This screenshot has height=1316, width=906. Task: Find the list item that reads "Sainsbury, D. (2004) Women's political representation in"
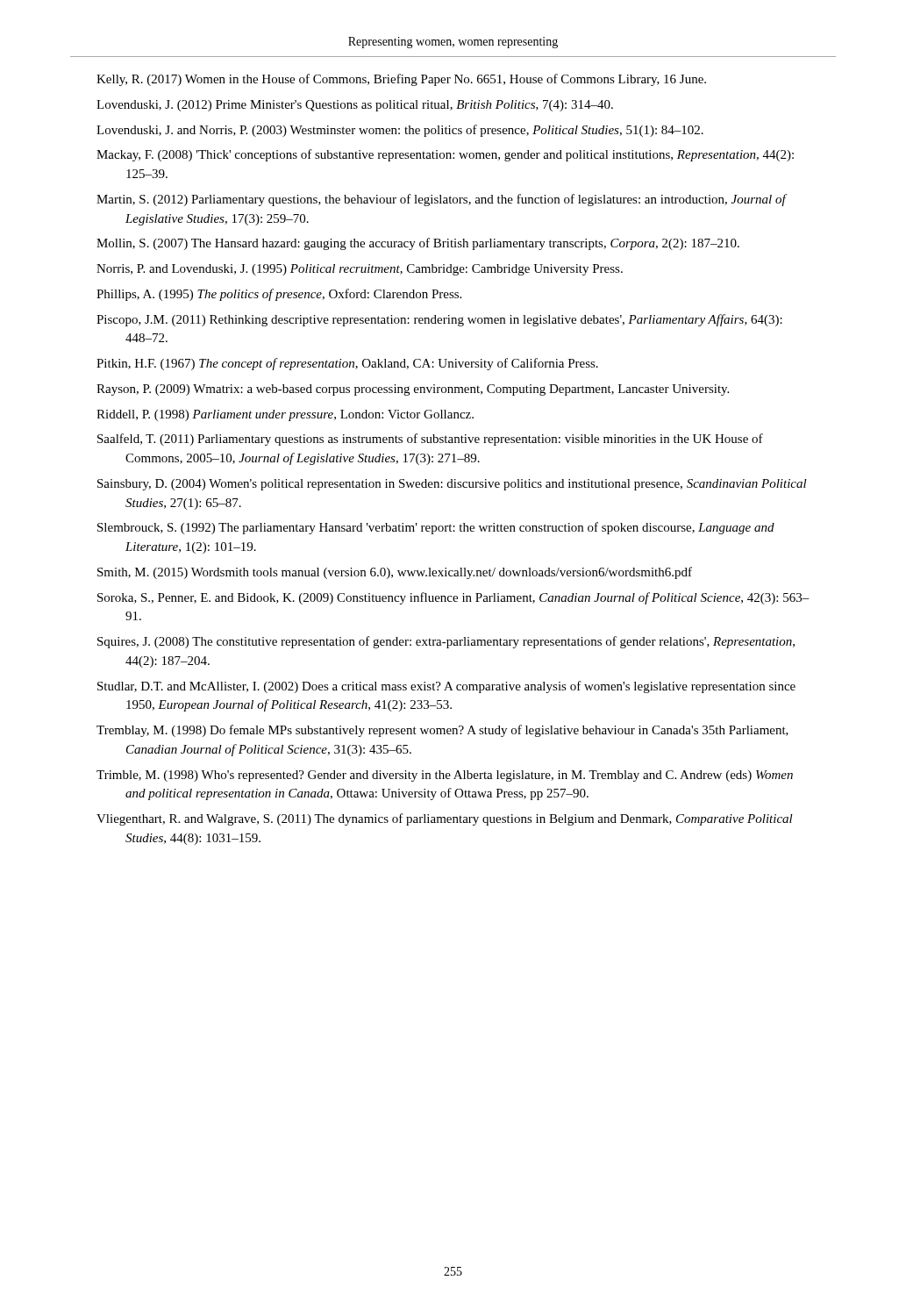coord(452,493)
